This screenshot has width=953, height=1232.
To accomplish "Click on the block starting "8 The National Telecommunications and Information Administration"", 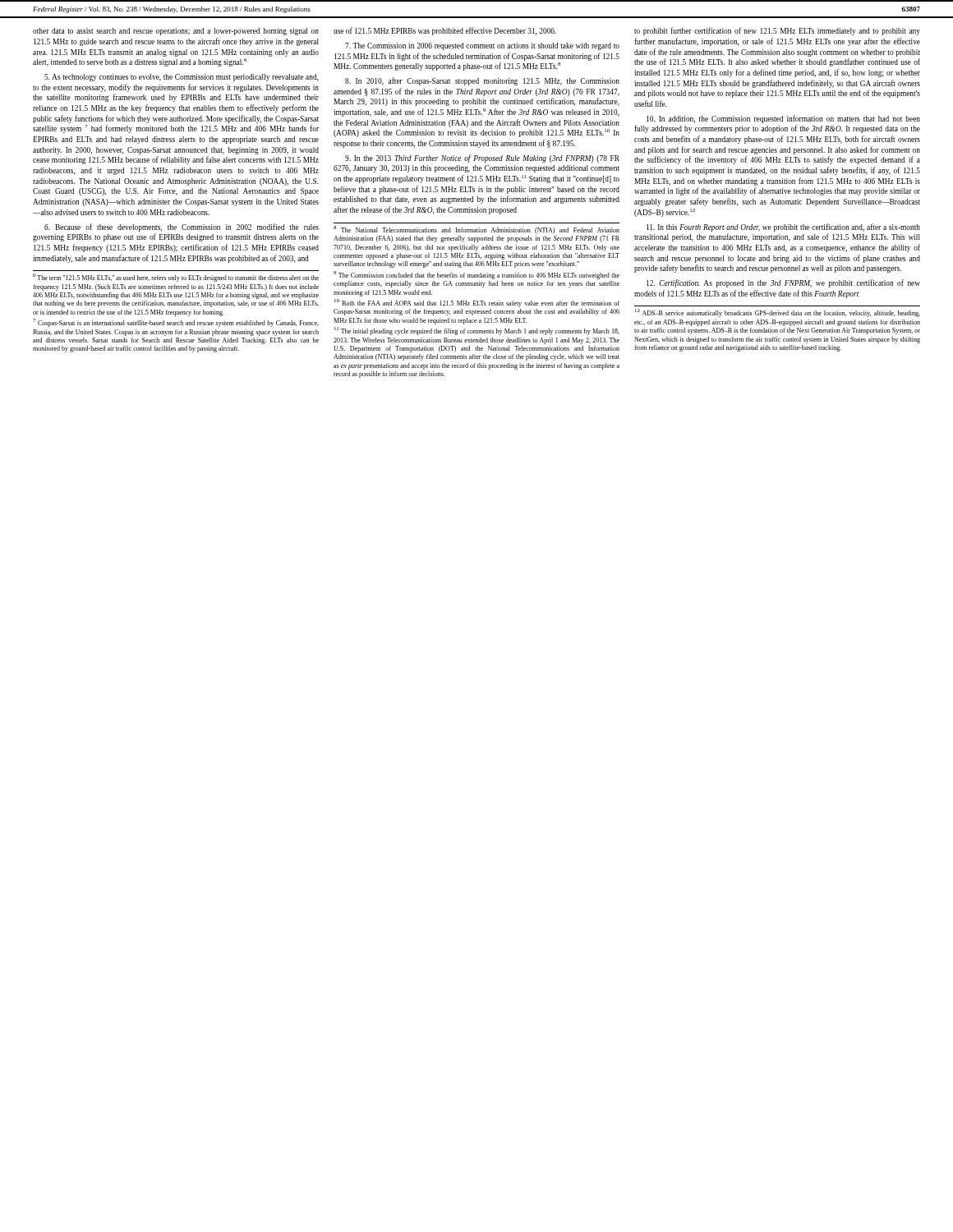I will [476, 248].
